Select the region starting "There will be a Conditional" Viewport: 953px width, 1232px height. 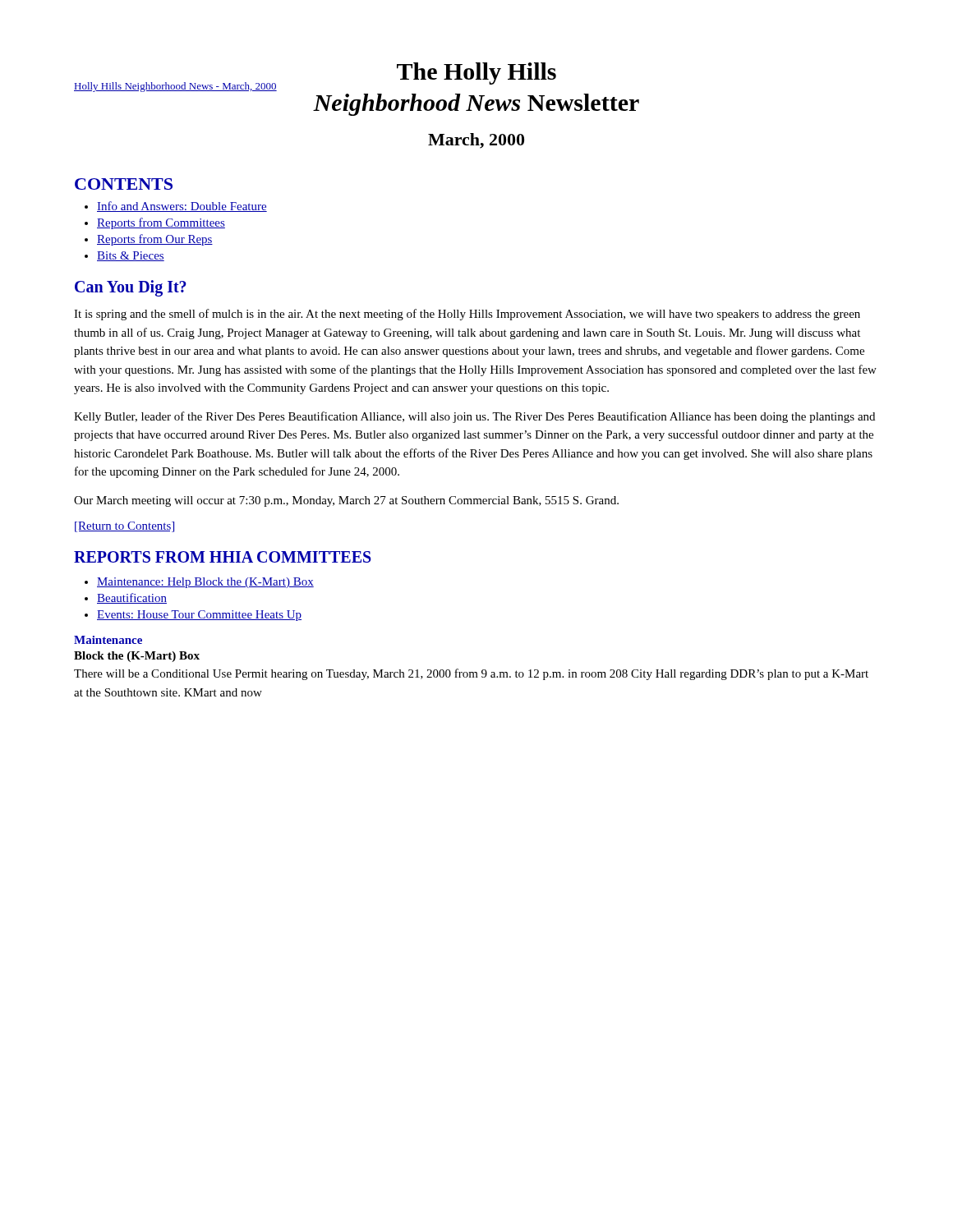[x=476, y=683]
